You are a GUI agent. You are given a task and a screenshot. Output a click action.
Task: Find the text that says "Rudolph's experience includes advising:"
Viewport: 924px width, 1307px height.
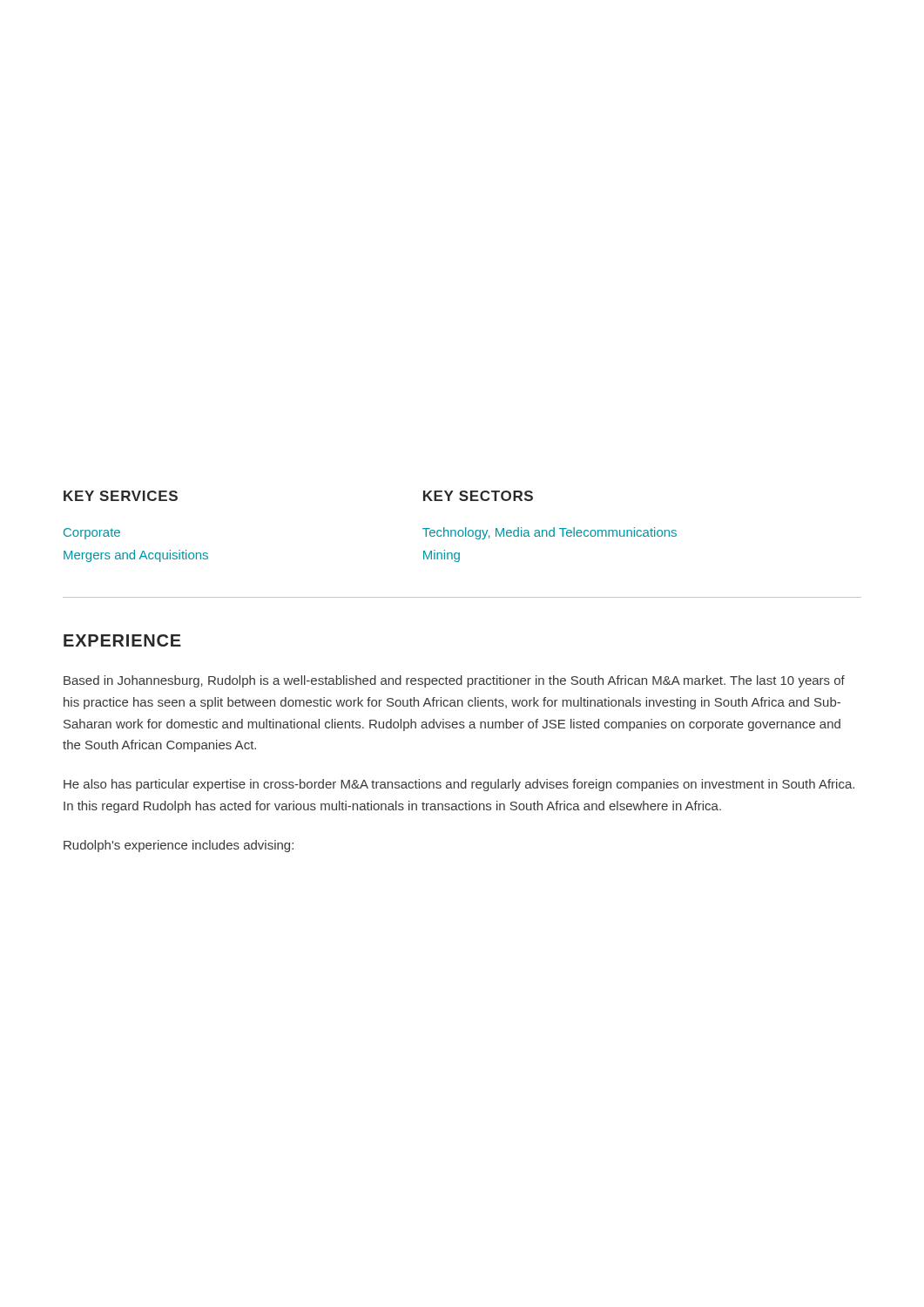coord(179,846)
